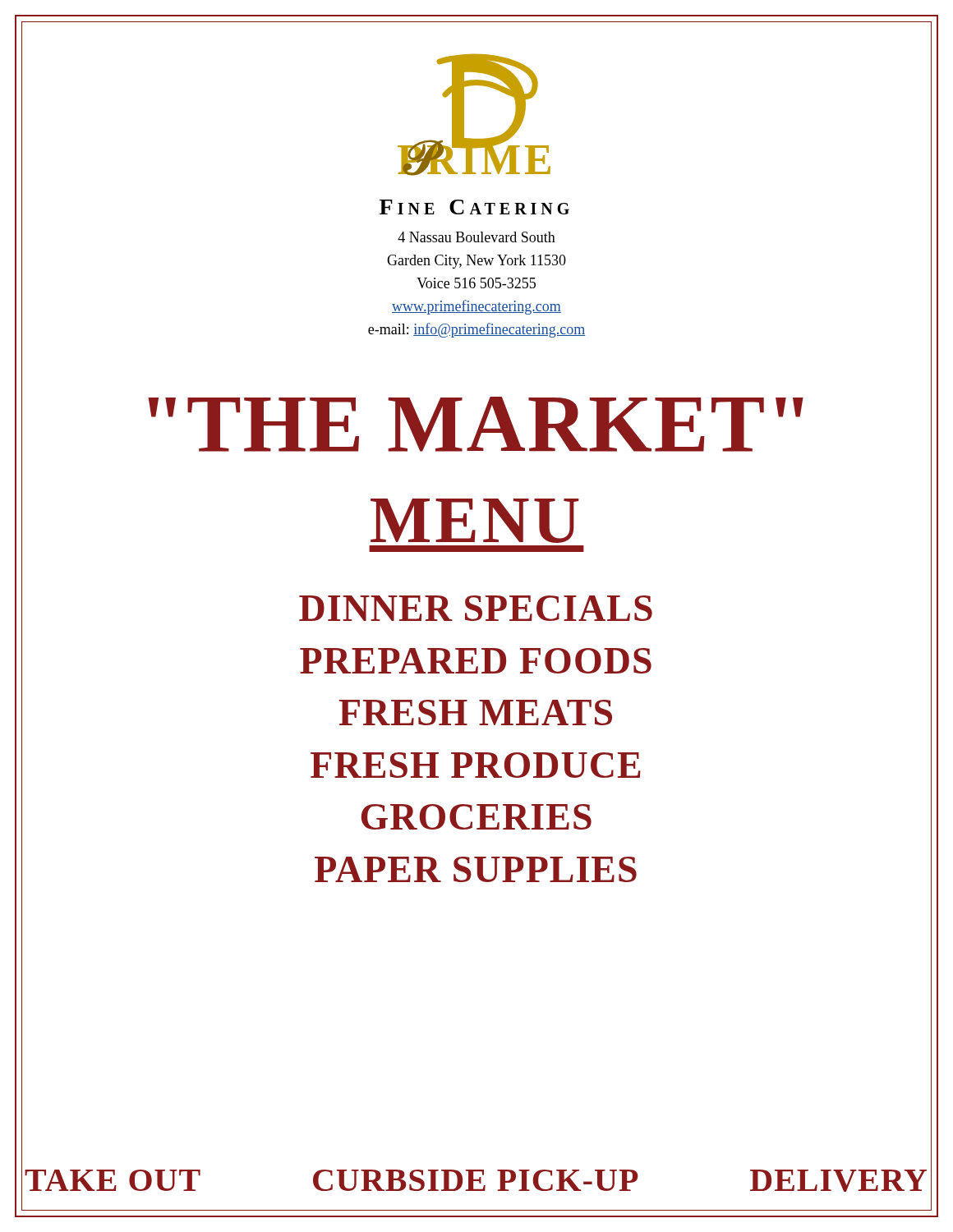Click on the text starting "DINNER SPECIALS"
953x1232 pixels.
click(476, 609)
